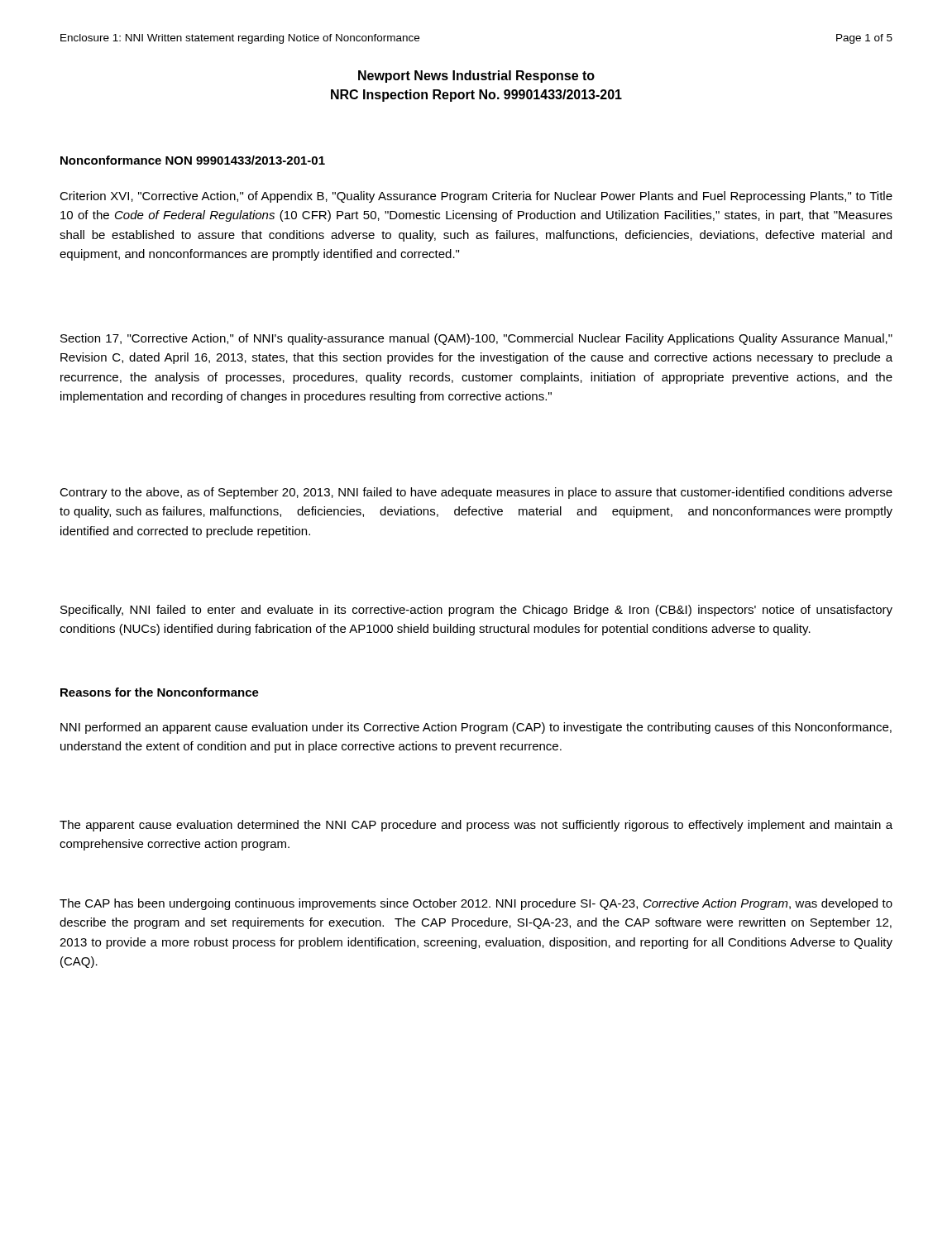Find the text starting "NNI performed an"

click(x=476, y=736)
